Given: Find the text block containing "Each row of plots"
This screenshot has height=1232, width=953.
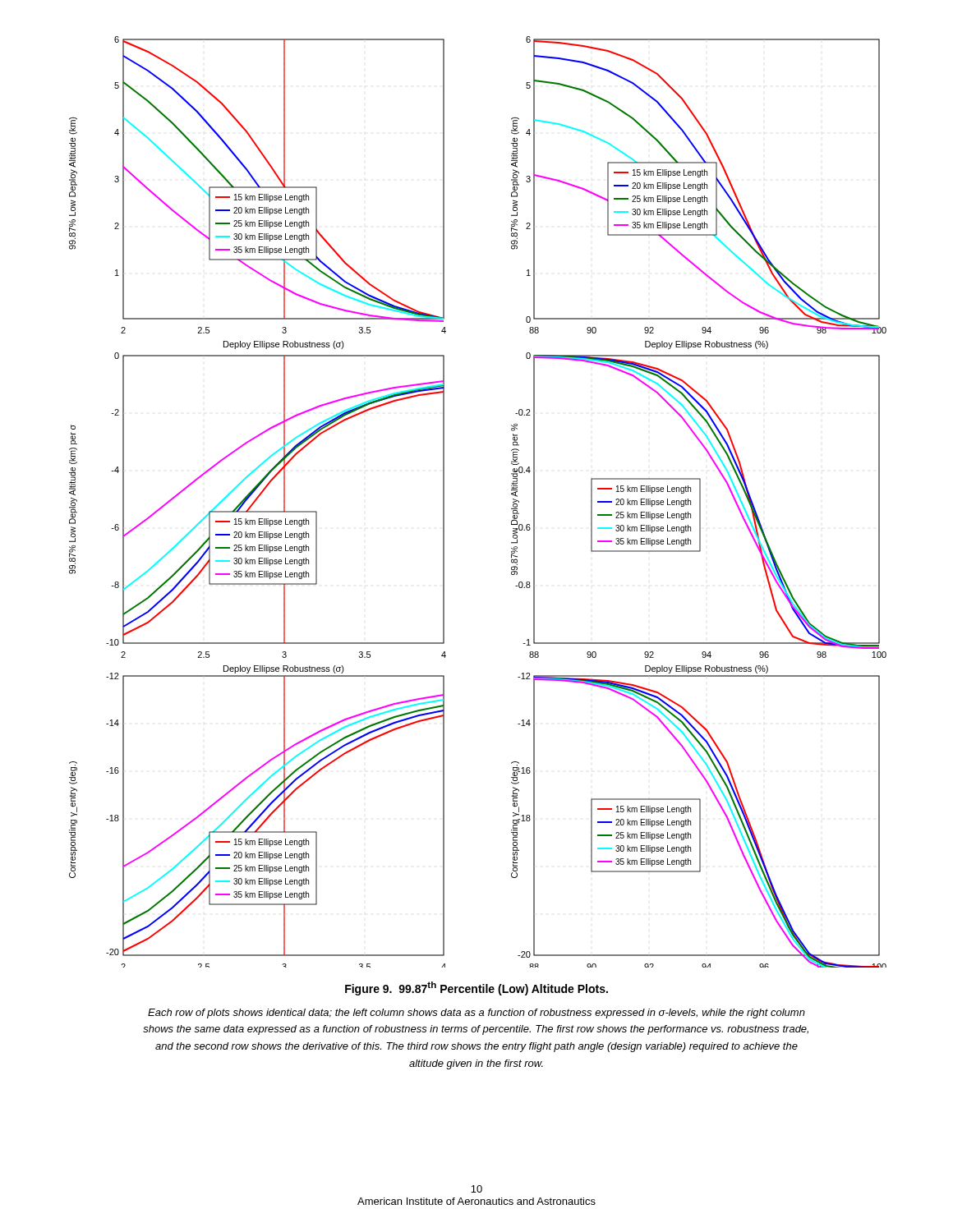Looking at the screenshot, I should [476, 1038].
